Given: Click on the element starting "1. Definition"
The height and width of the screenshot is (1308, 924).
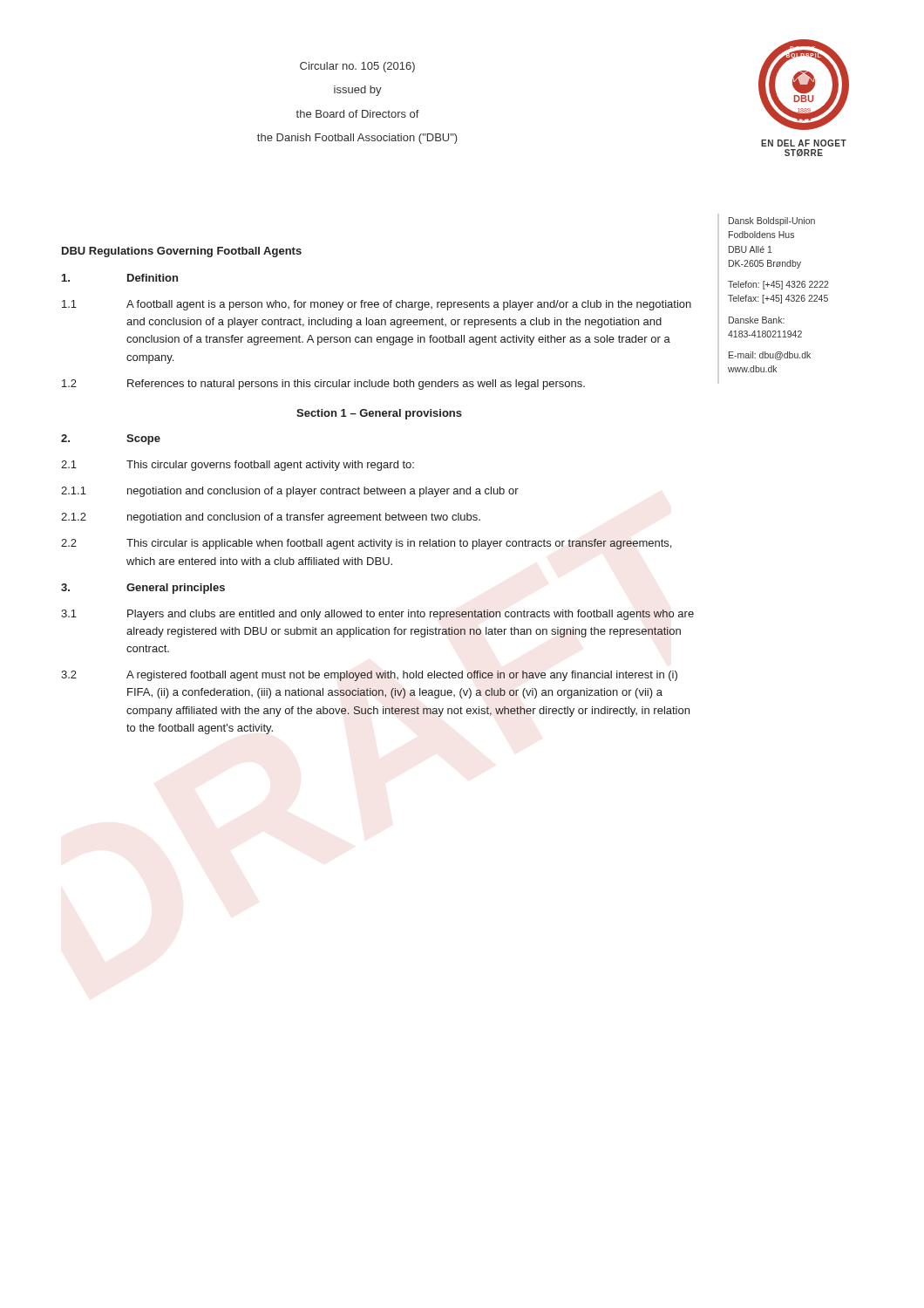Looking at the screenshot, I should click(x=120, y=278).
